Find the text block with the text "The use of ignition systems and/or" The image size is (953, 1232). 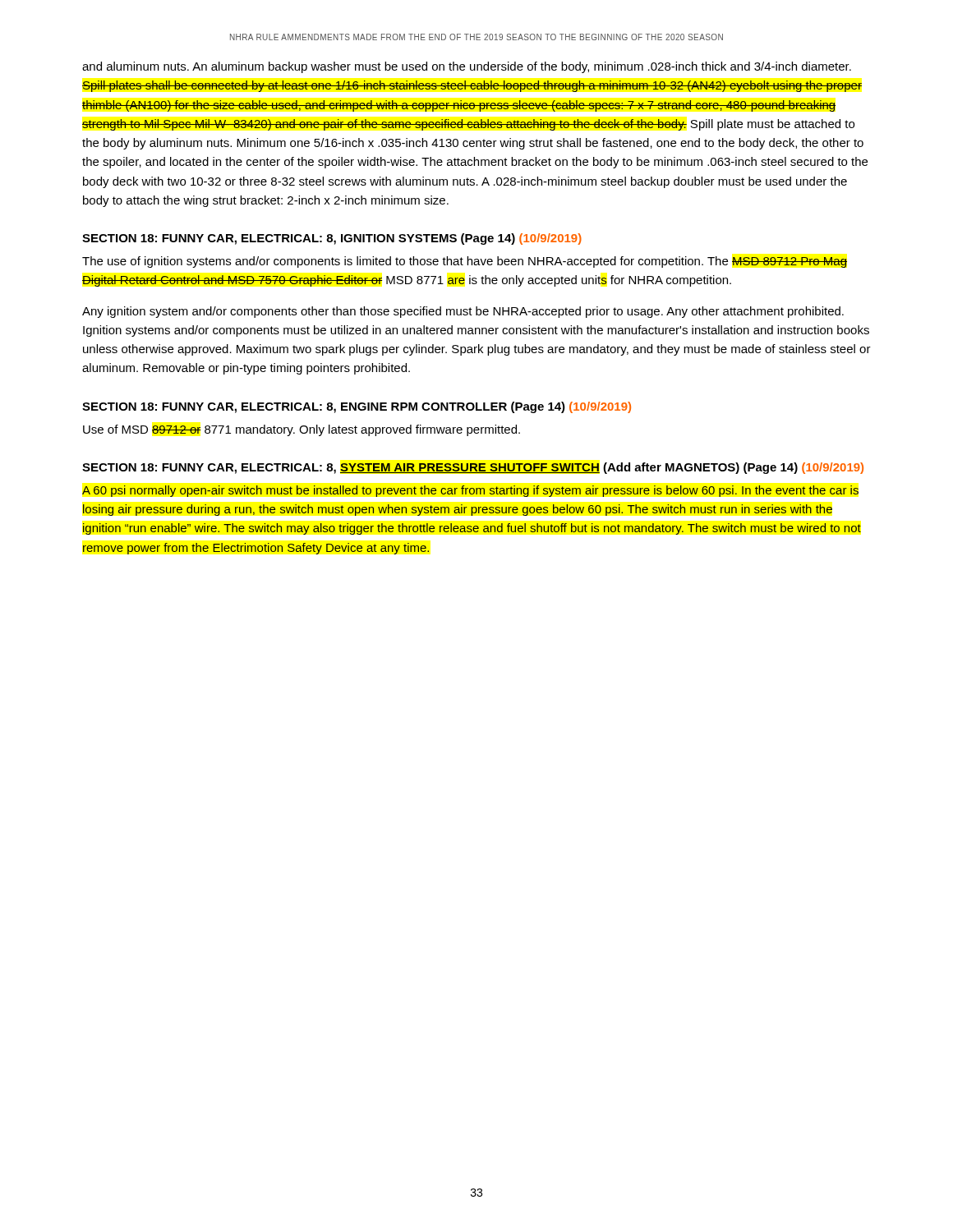pos(465,270)
